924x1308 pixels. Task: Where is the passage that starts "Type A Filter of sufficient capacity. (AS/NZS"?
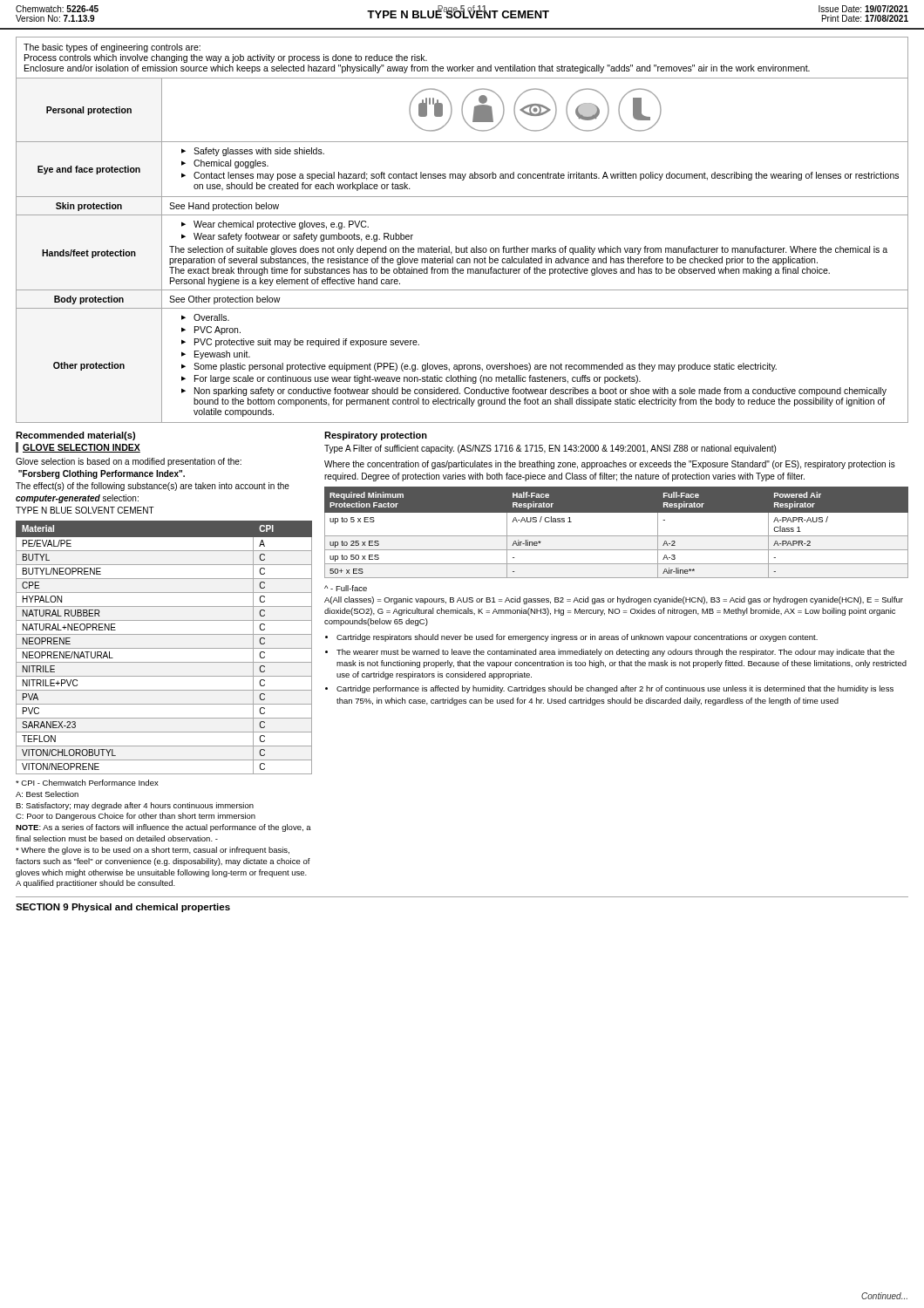[550, 449]
